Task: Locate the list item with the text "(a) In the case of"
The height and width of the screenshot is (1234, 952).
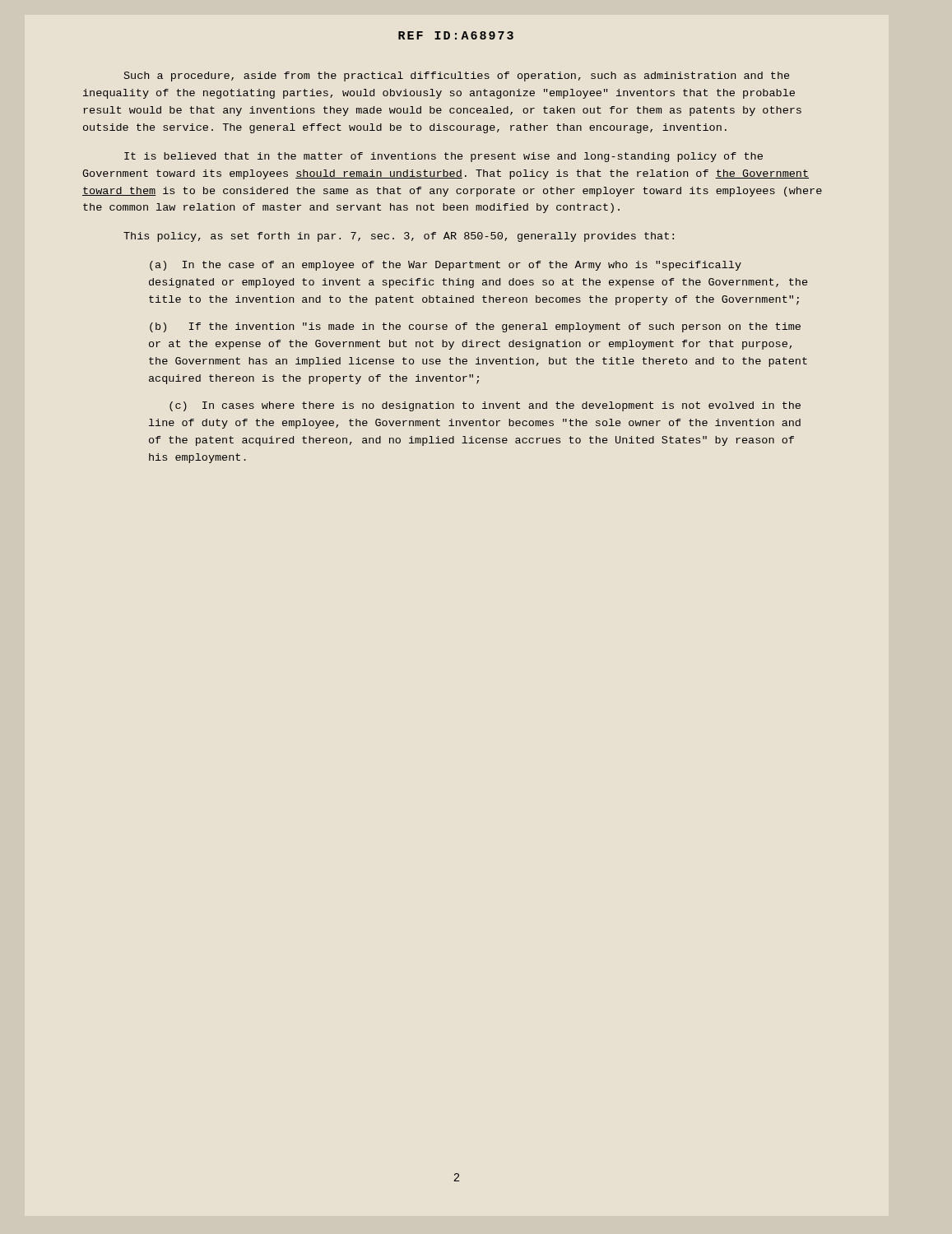Action: pyautogui.click(x=478, y=283)
